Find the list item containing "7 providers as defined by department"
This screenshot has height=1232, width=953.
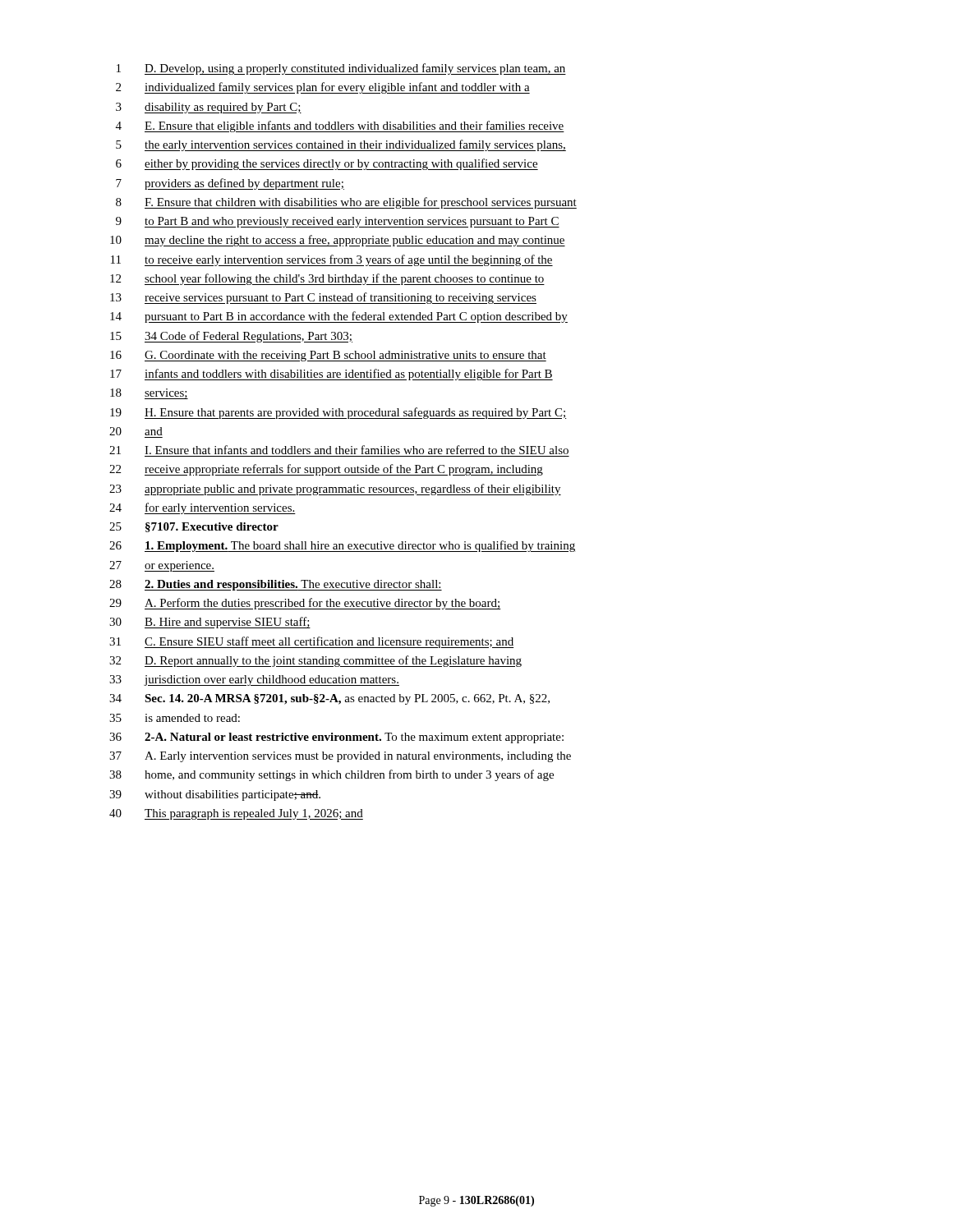[x=230, y=184]
